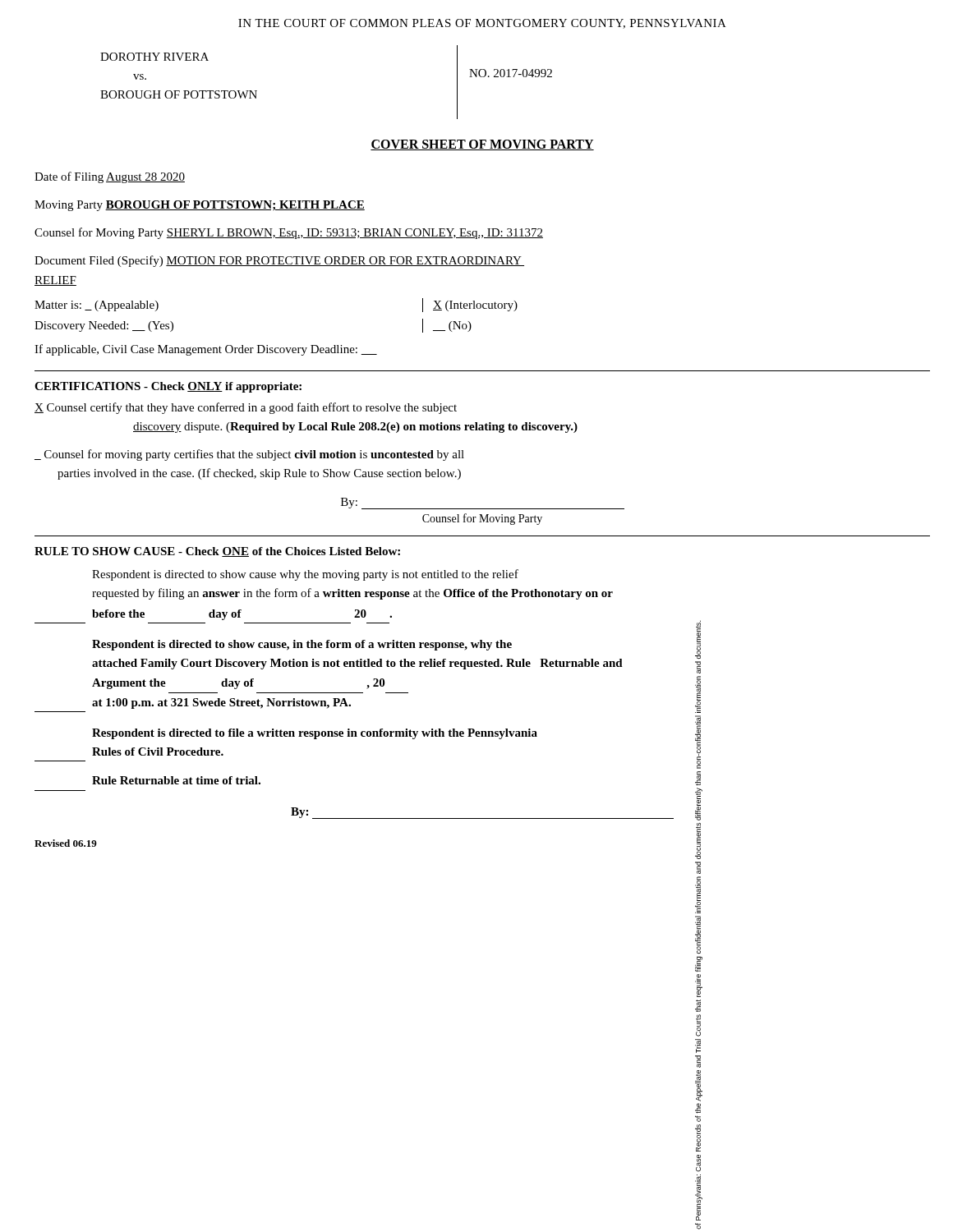This screenshot has width=953, height=1232.
Task: Where is the passage that starts "DOROTHY RIVERA vs. BOROUGH OF"?
Action: (189, 91)
